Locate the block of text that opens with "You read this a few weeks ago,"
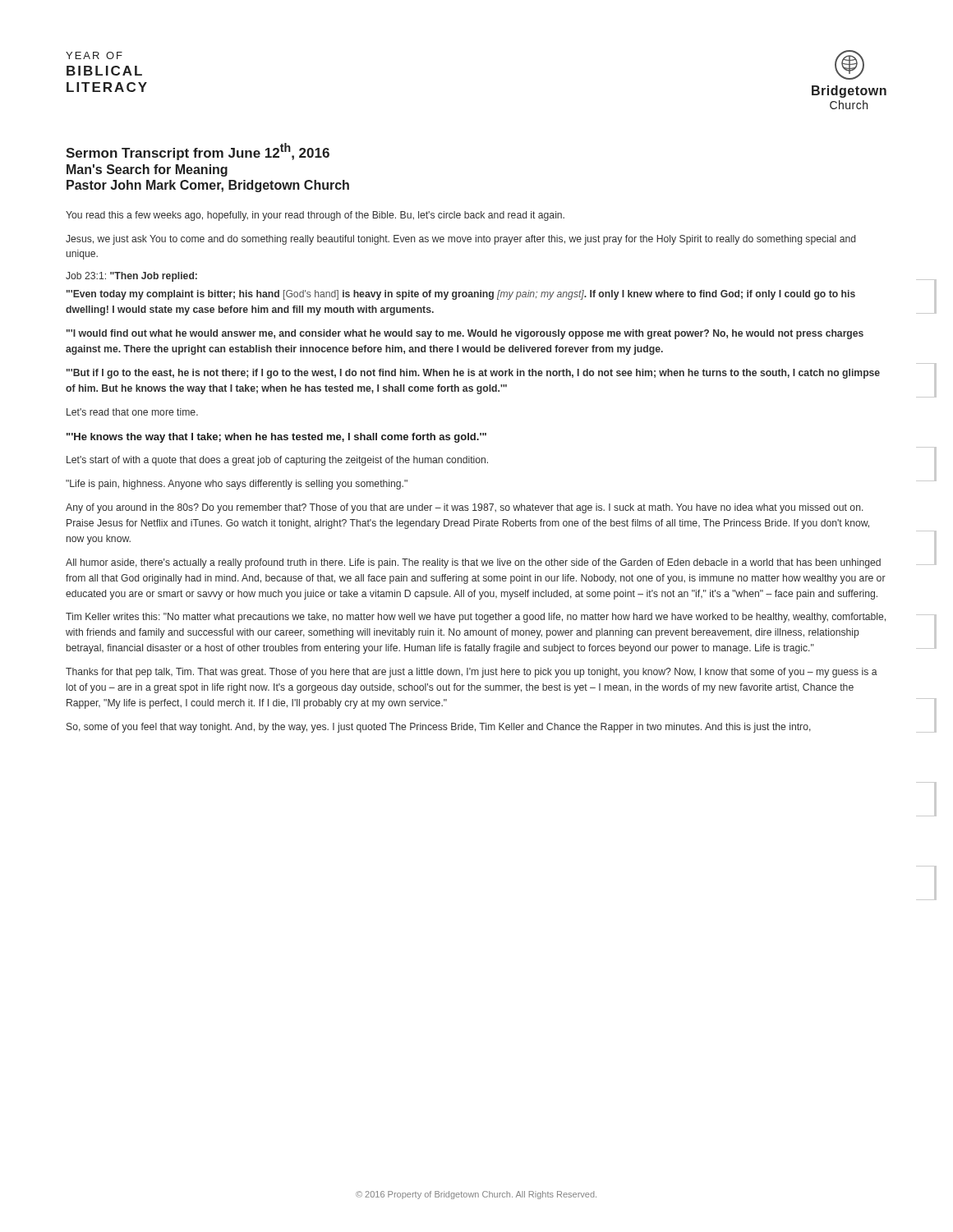The height and width of the screenshot is (1232, 953). click(315, 215)
